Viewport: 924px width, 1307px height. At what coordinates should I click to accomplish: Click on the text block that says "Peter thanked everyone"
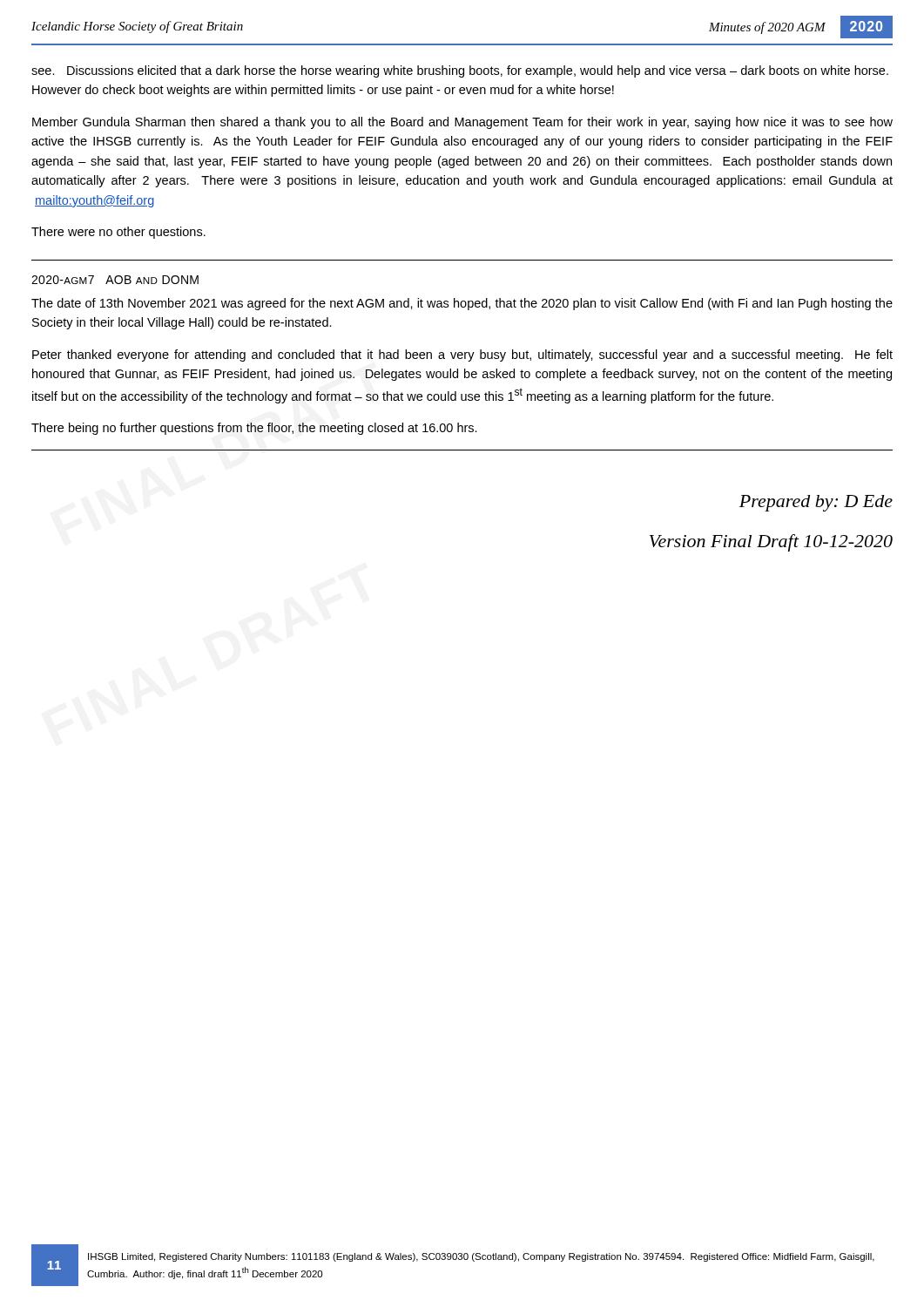pos(462,375)
